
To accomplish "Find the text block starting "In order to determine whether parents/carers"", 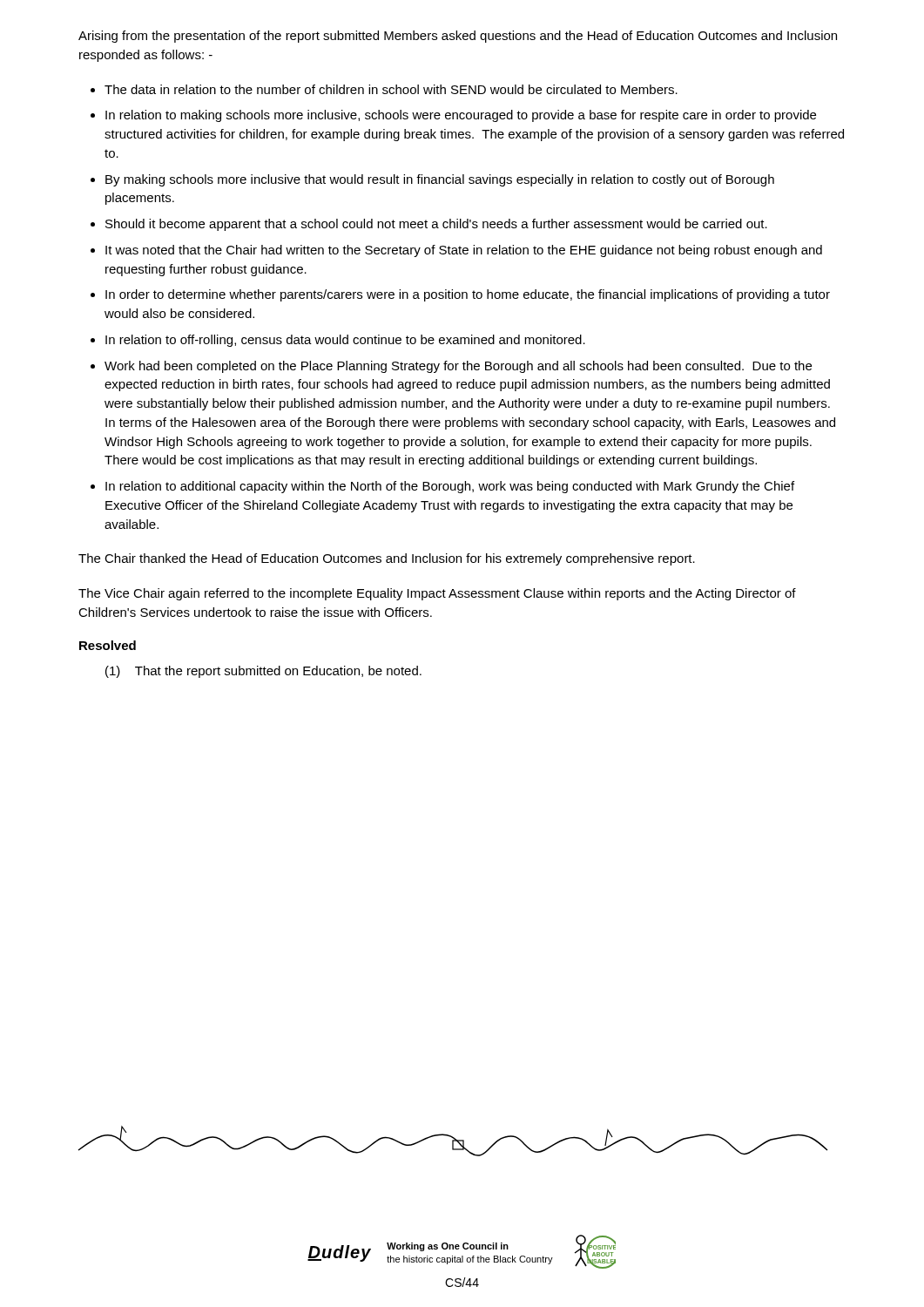I will [x=467, y=304].
